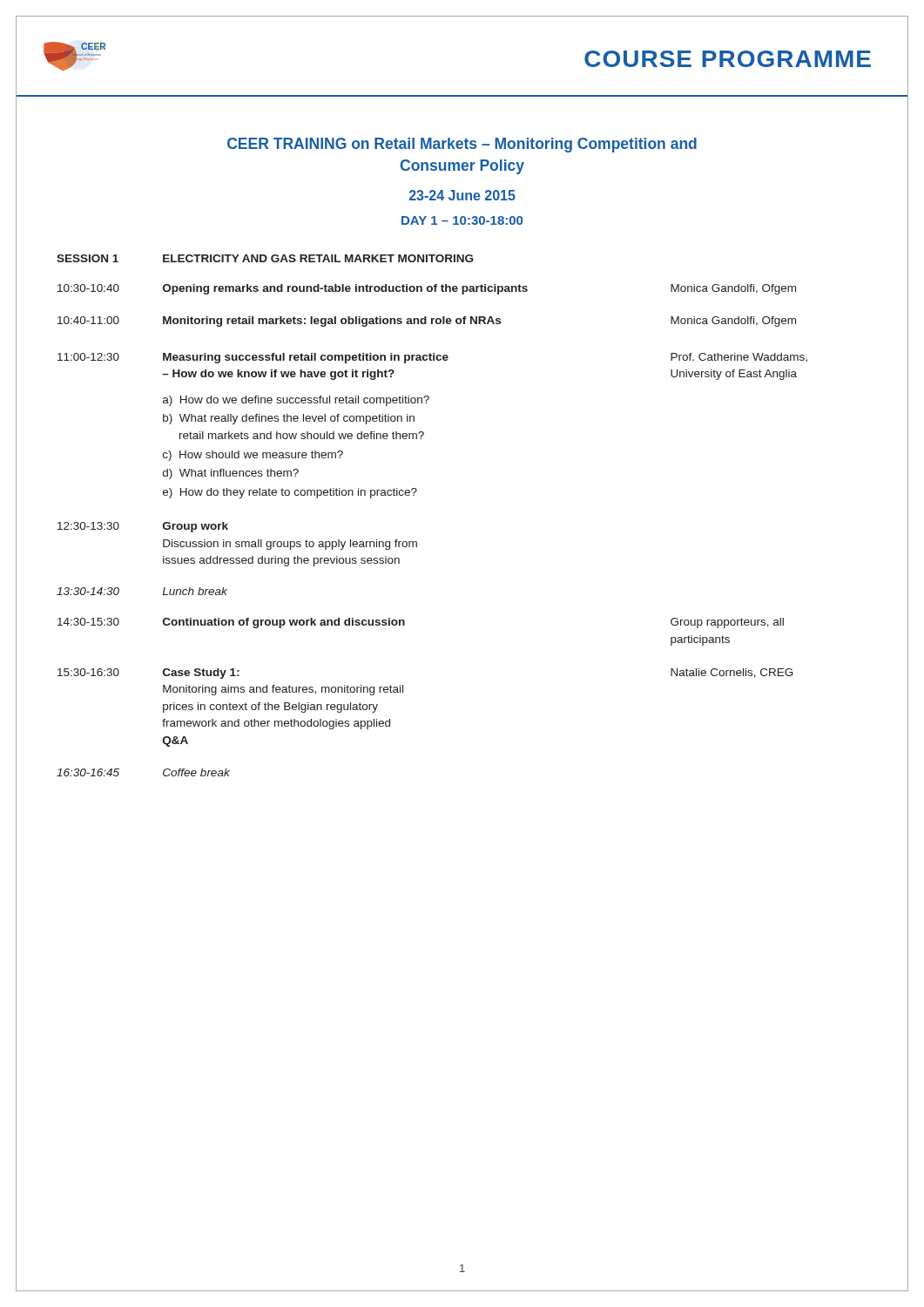Click on the text block starting "CEER TRAINING on"

[x=462, y=154]
